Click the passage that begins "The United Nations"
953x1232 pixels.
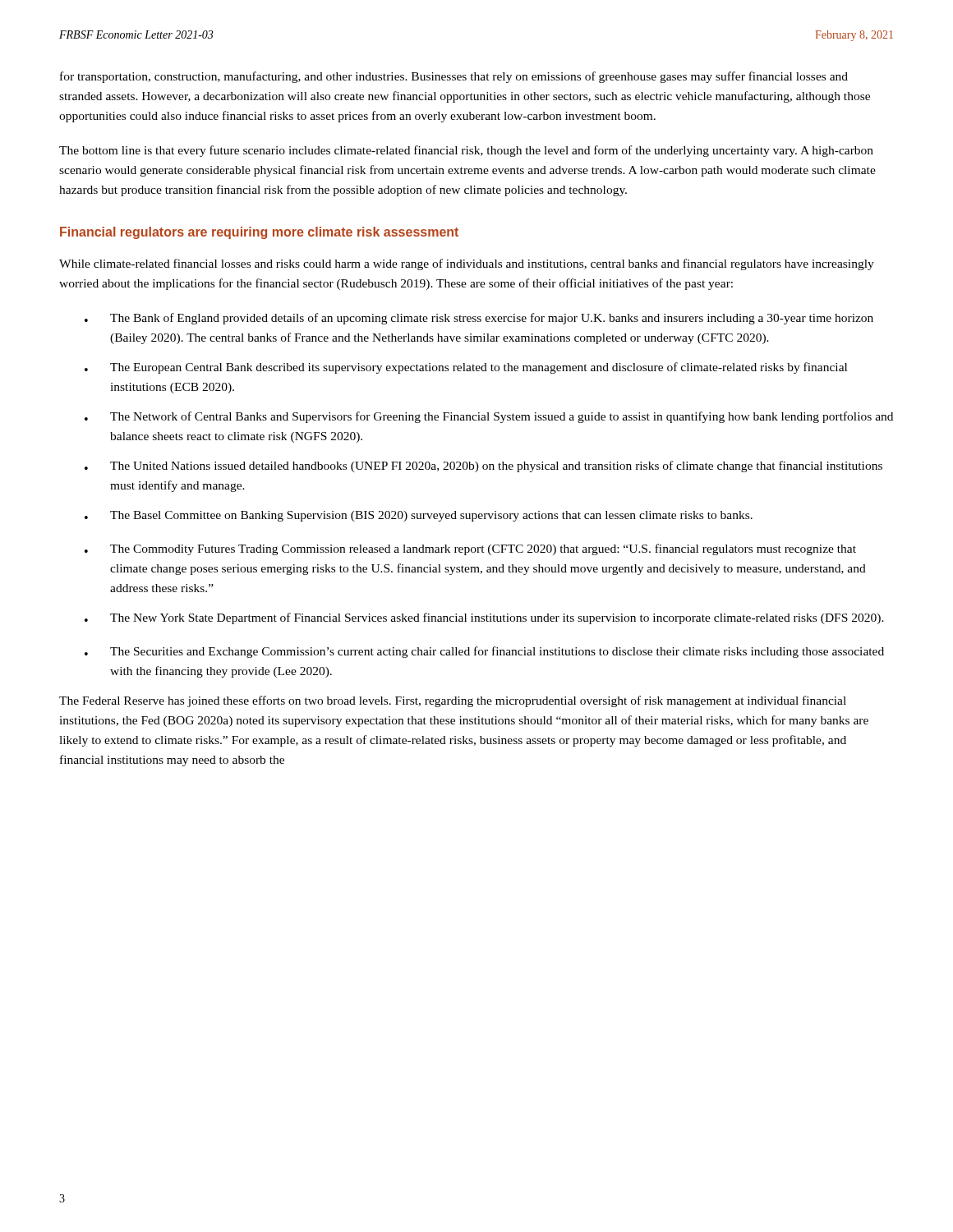coord(489,476)
